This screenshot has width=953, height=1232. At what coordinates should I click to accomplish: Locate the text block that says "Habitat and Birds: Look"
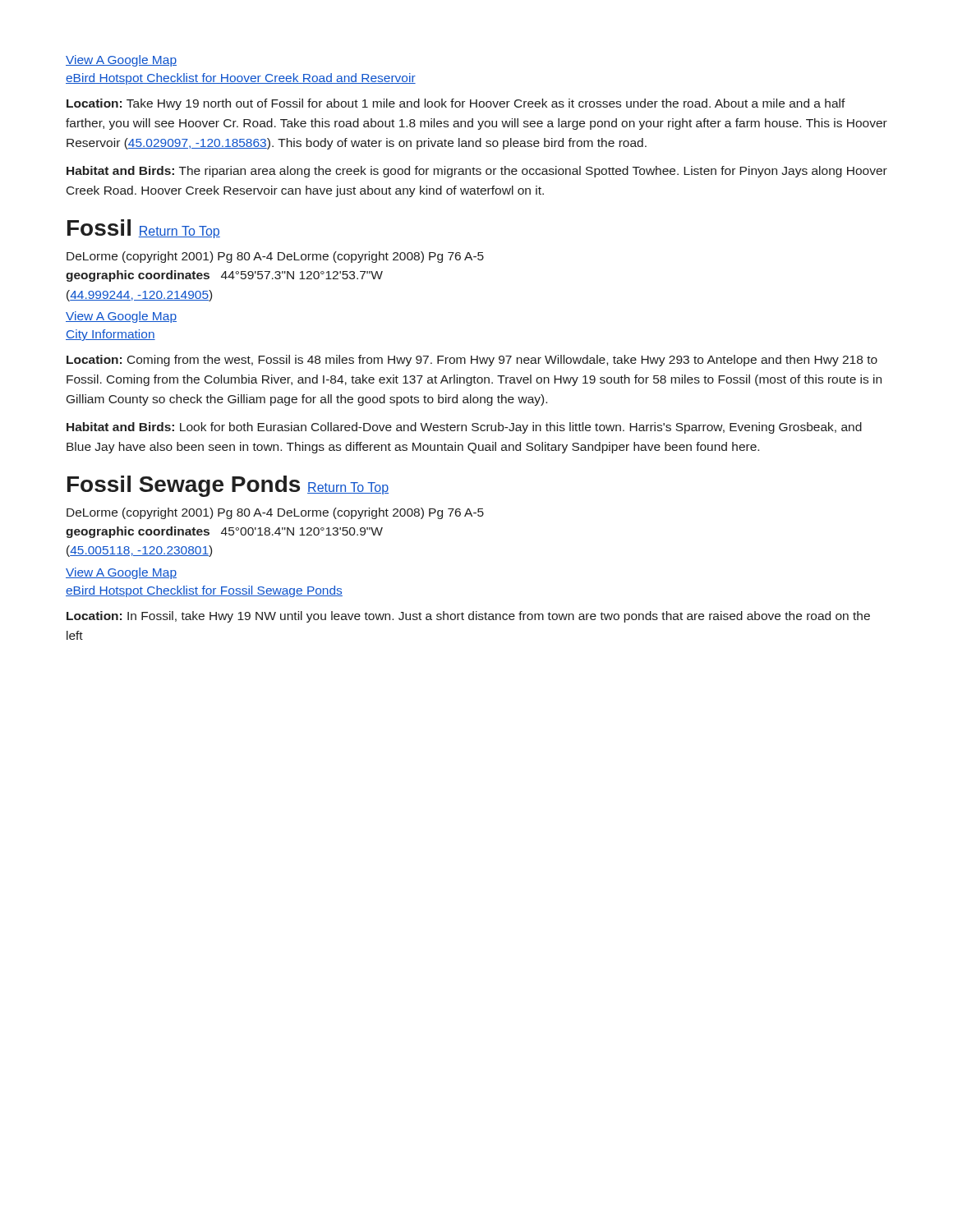point(464,436)
